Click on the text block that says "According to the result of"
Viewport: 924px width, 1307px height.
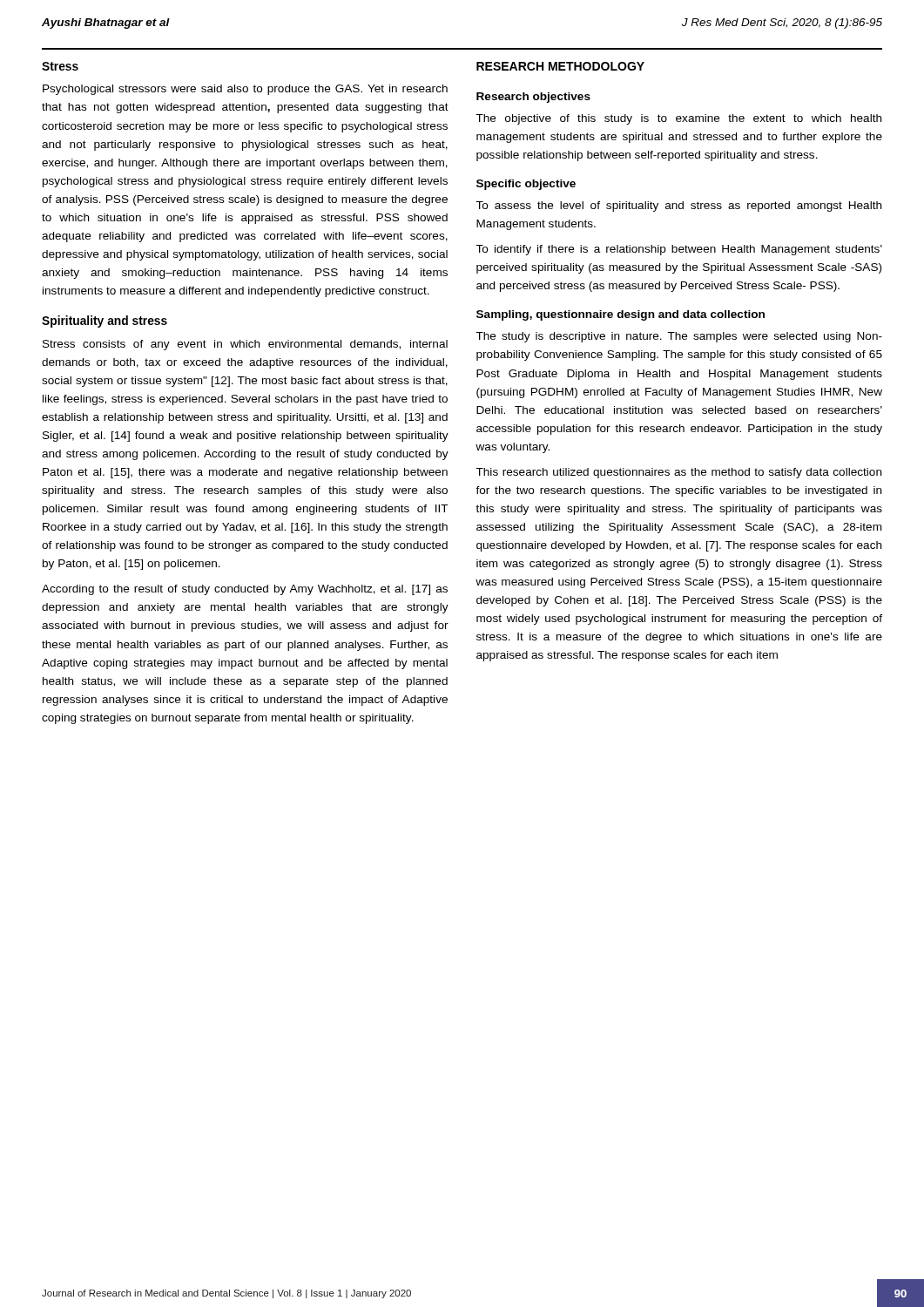tap(245, 653)
